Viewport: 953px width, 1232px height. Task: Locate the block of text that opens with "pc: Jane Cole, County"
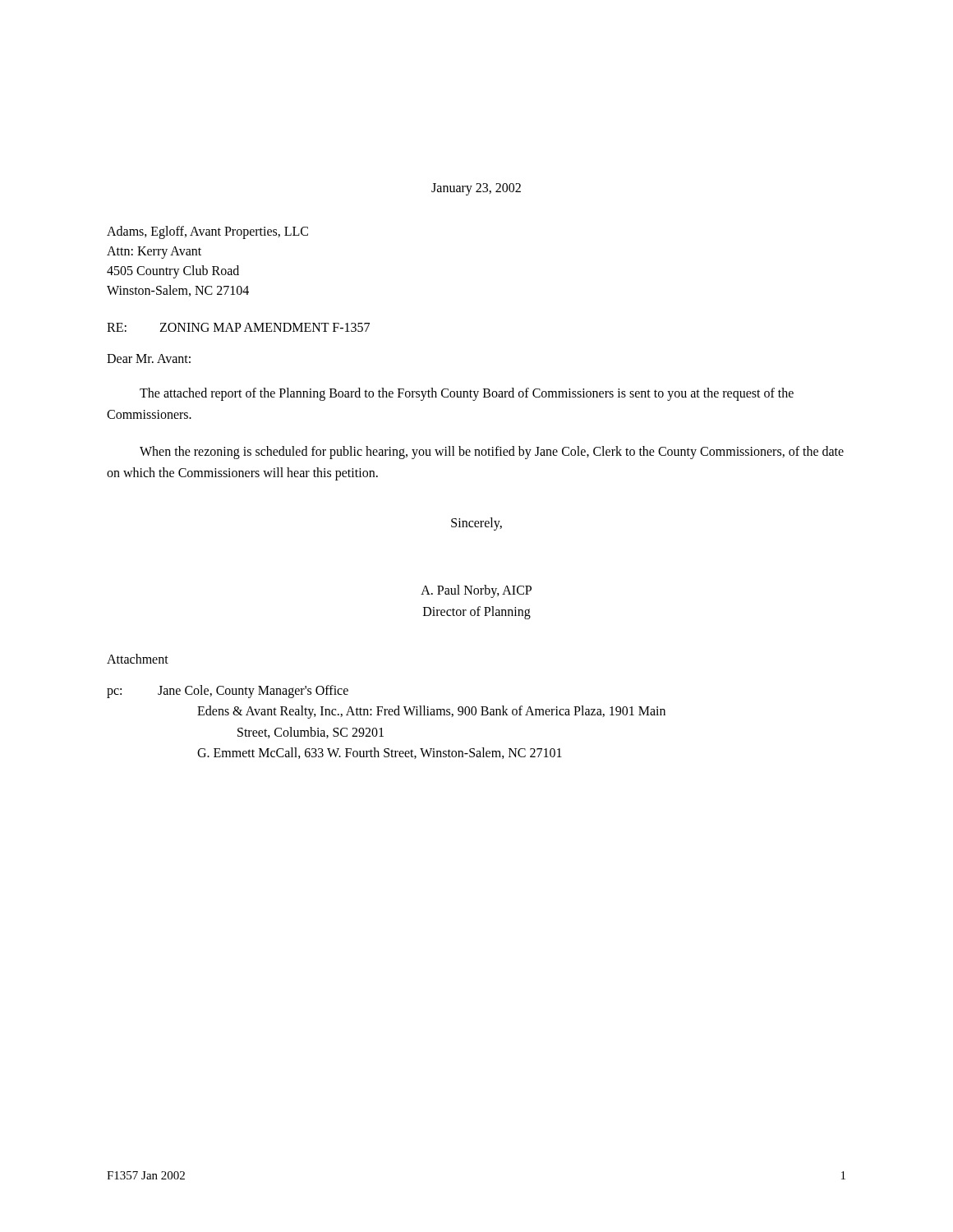(386, 722)
